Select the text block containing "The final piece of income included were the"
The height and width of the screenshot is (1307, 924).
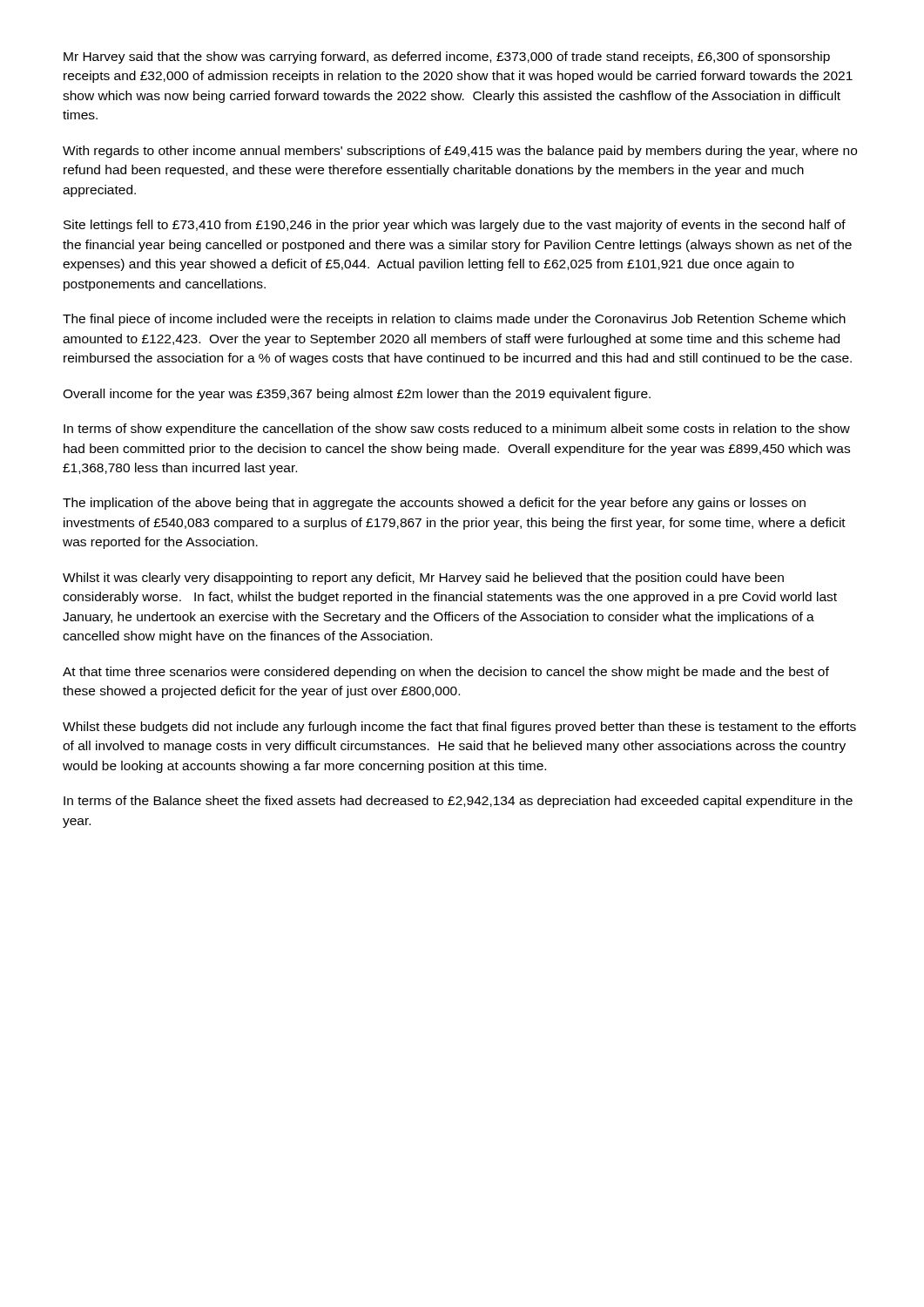pyautogui.click(x=458, y=338)
